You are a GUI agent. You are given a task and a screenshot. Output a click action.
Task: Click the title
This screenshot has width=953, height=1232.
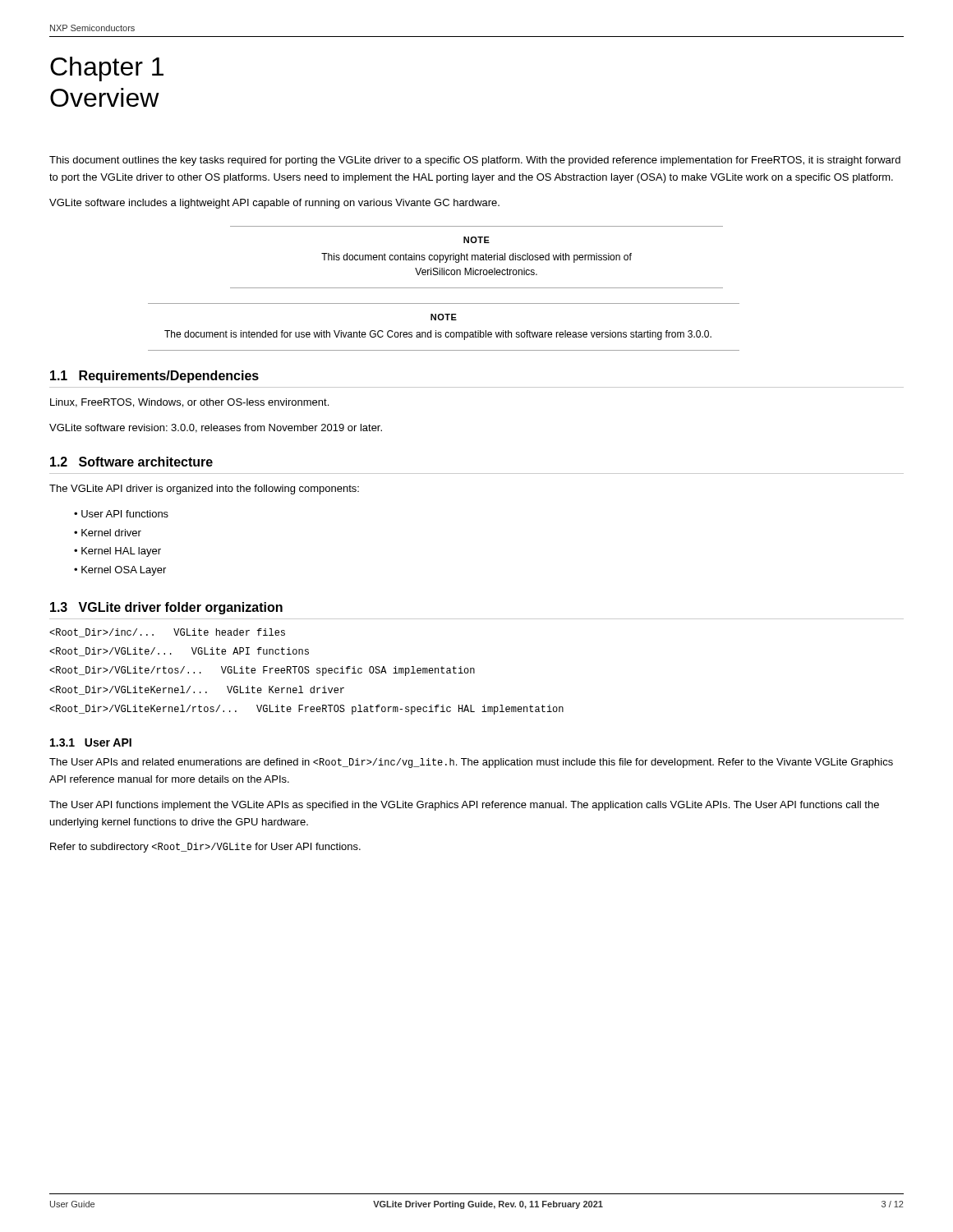pyautogui.click(x=107, y=82)
